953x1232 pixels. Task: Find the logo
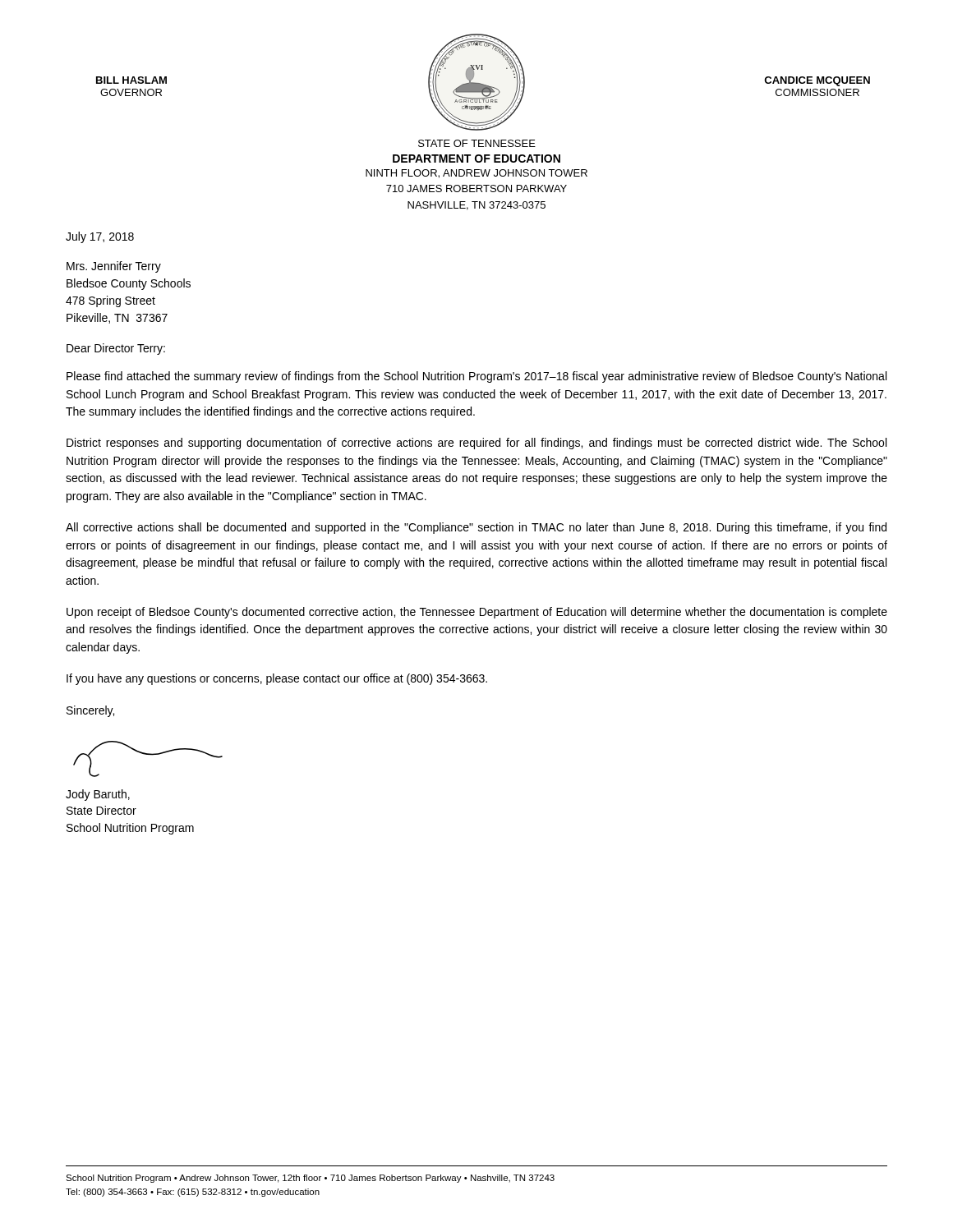[x=476, y=82]
